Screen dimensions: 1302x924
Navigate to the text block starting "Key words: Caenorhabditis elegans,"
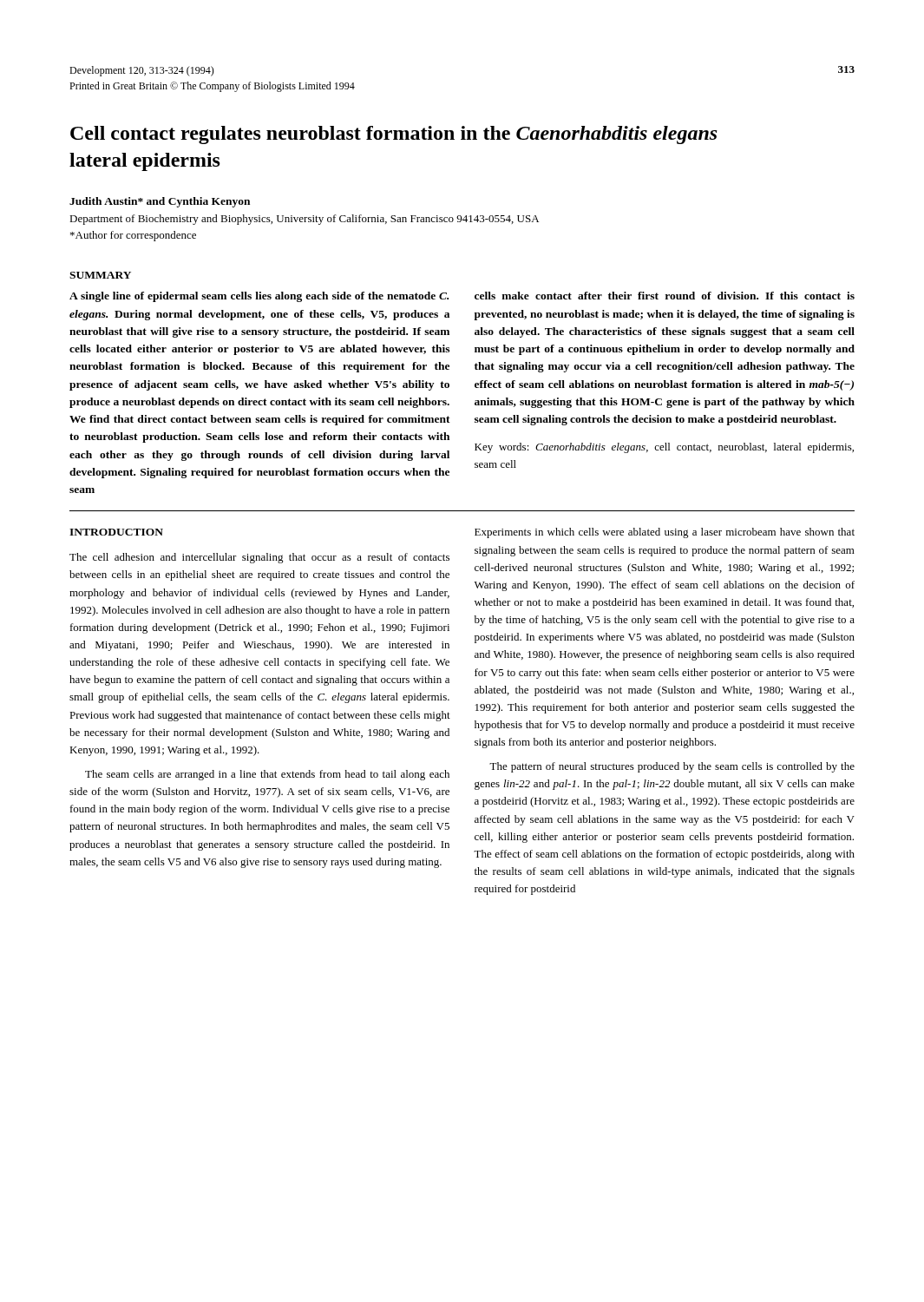click(664, 455)
